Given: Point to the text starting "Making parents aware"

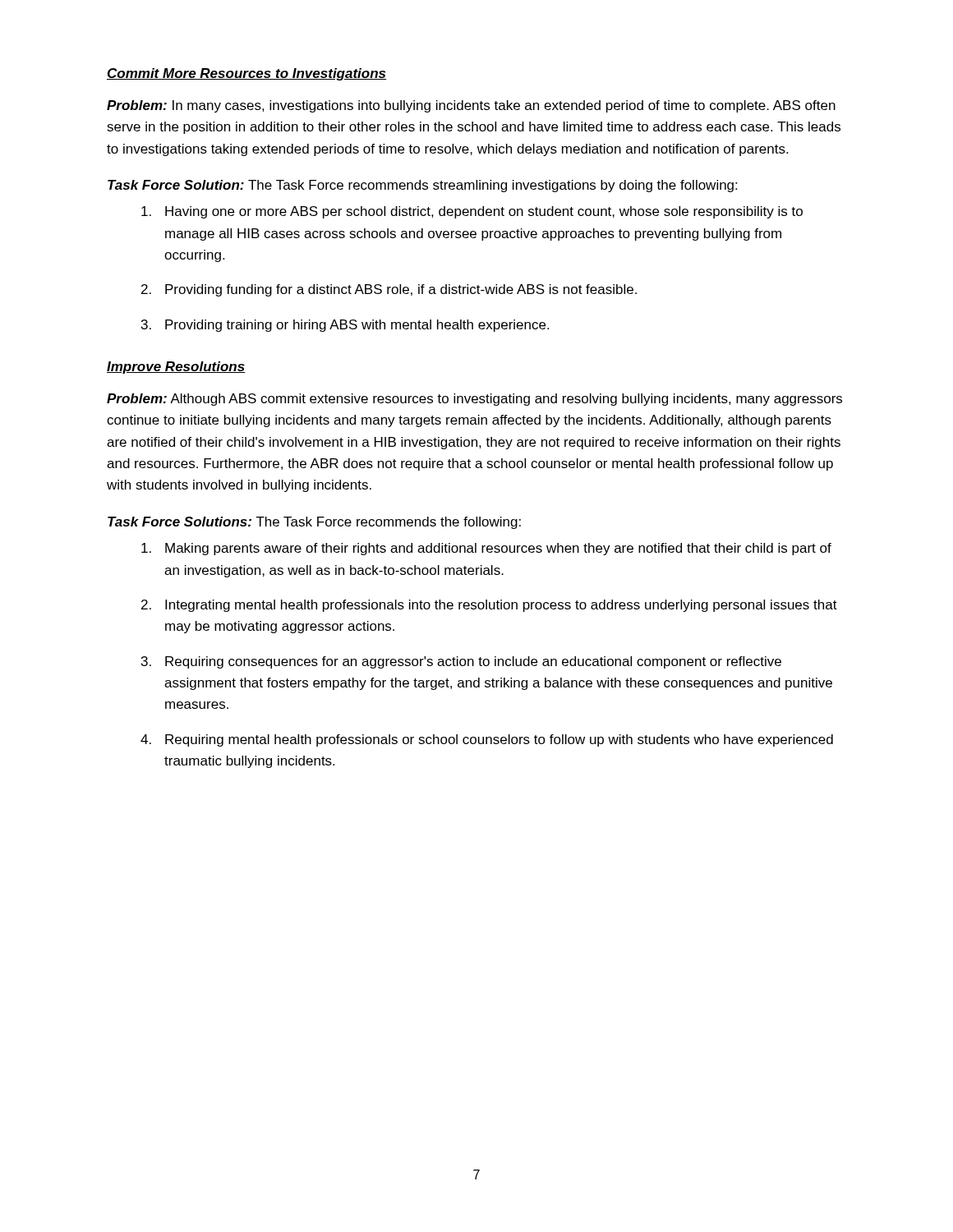Looking at the screenshot, I should pos(498,559).
